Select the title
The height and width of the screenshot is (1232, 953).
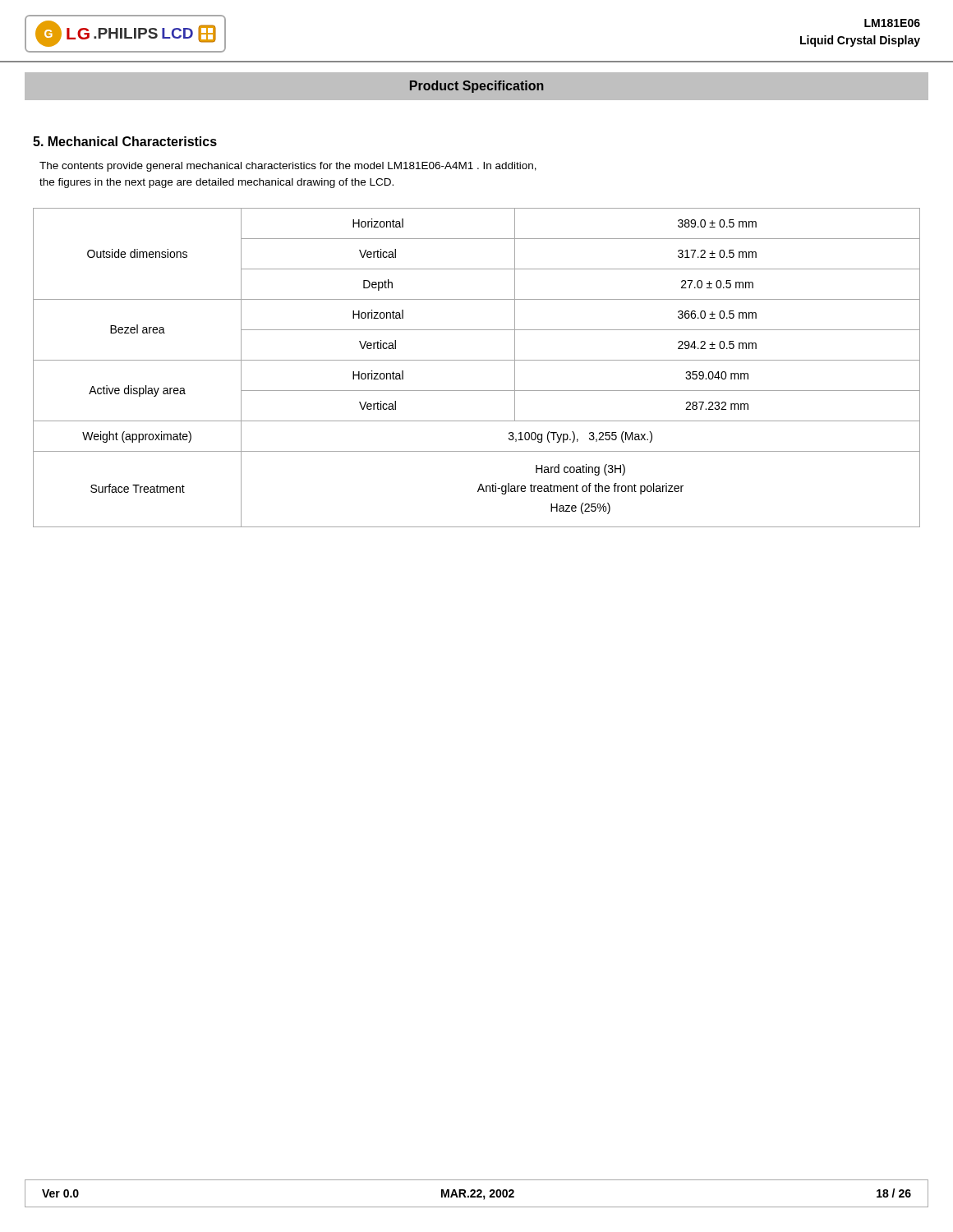[x=476, y=86]
